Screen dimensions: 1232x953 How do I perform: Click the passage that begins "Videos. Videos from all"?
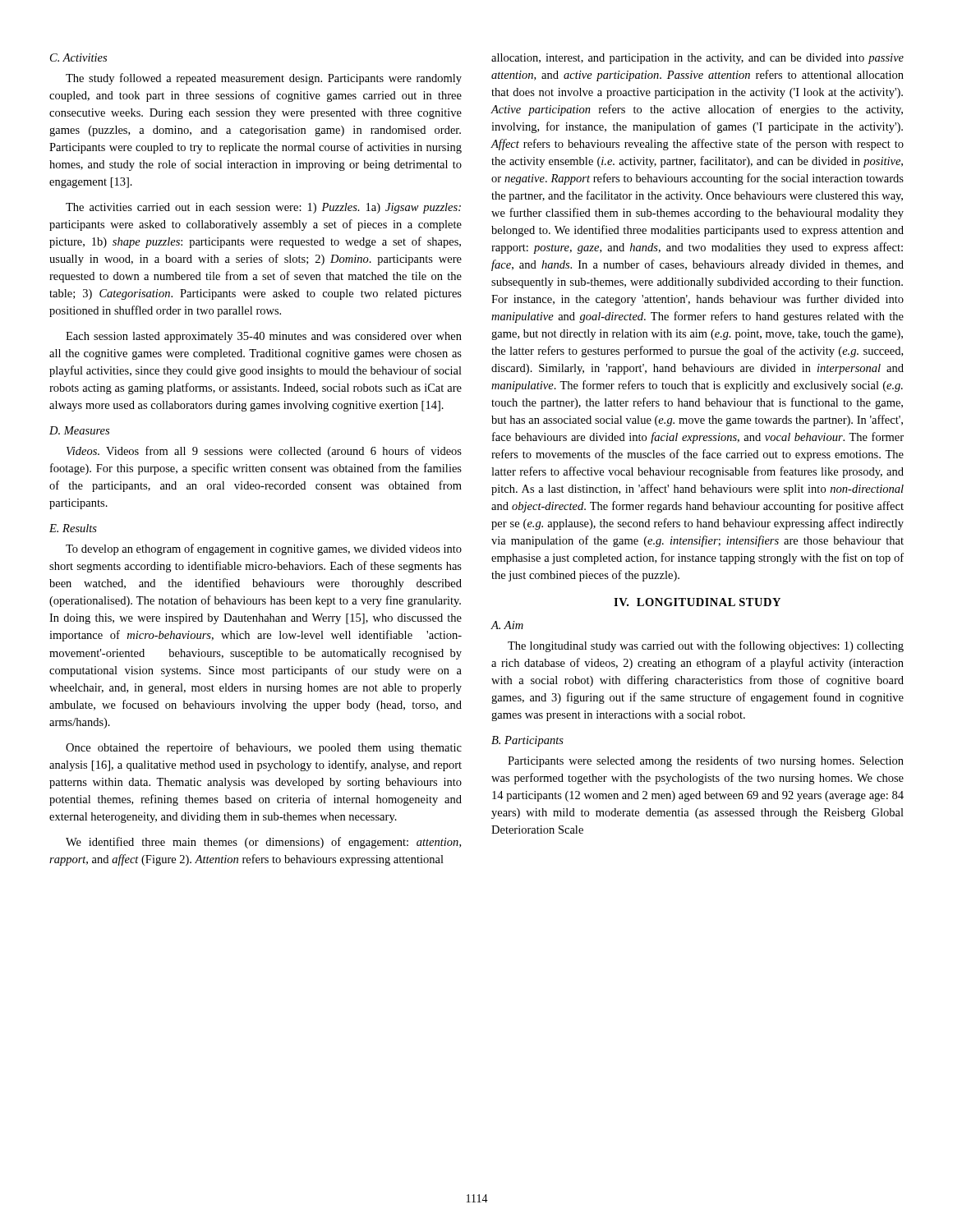(x=255, y=478)
